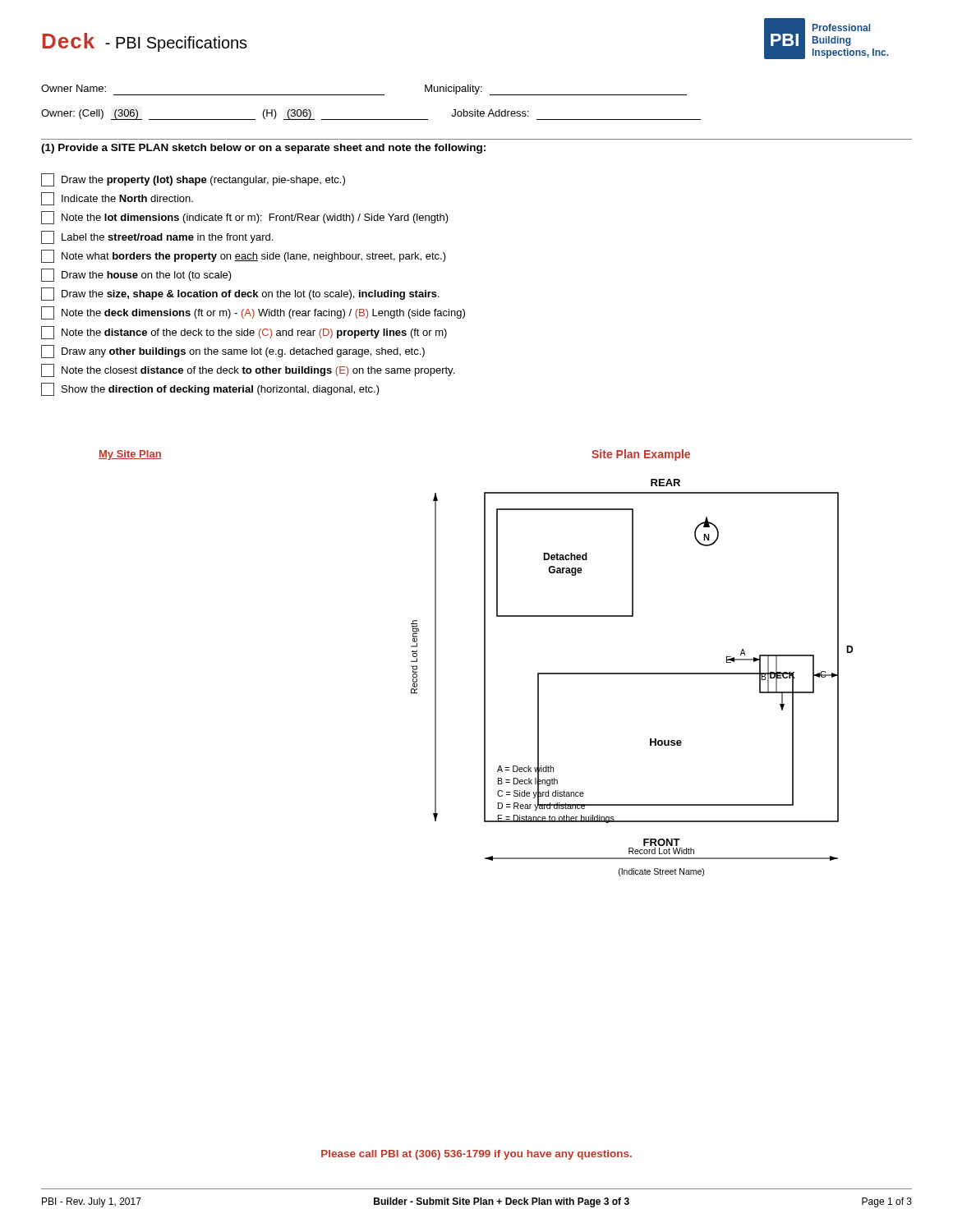953x1232 pixels.
Task: Locate the region starting "Note the deck dimensions (ft or m)"
Action: 253,313
